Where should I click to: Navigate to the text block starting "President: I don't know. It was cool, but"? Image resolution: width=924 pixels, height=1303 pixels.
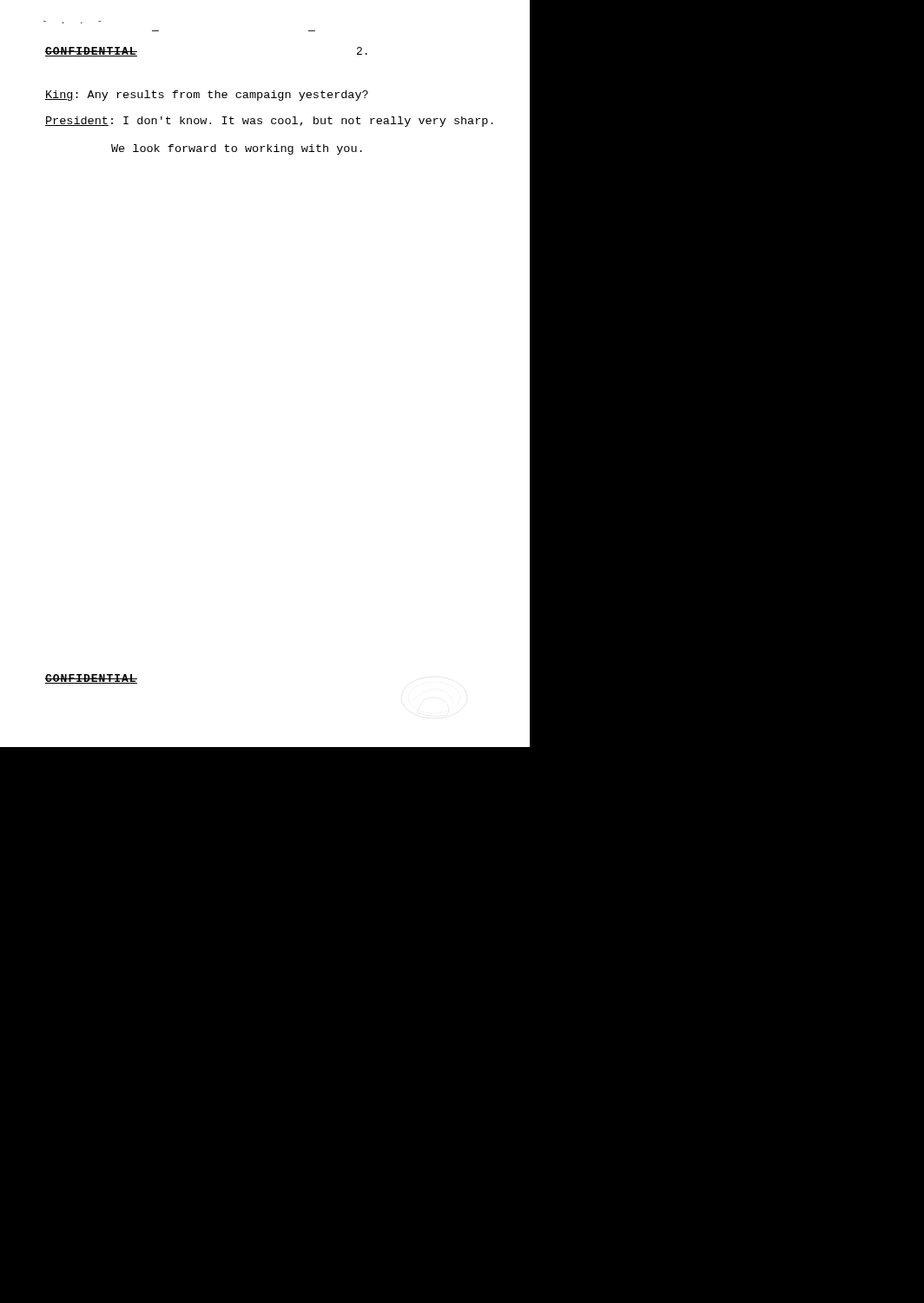pos(270,121)
